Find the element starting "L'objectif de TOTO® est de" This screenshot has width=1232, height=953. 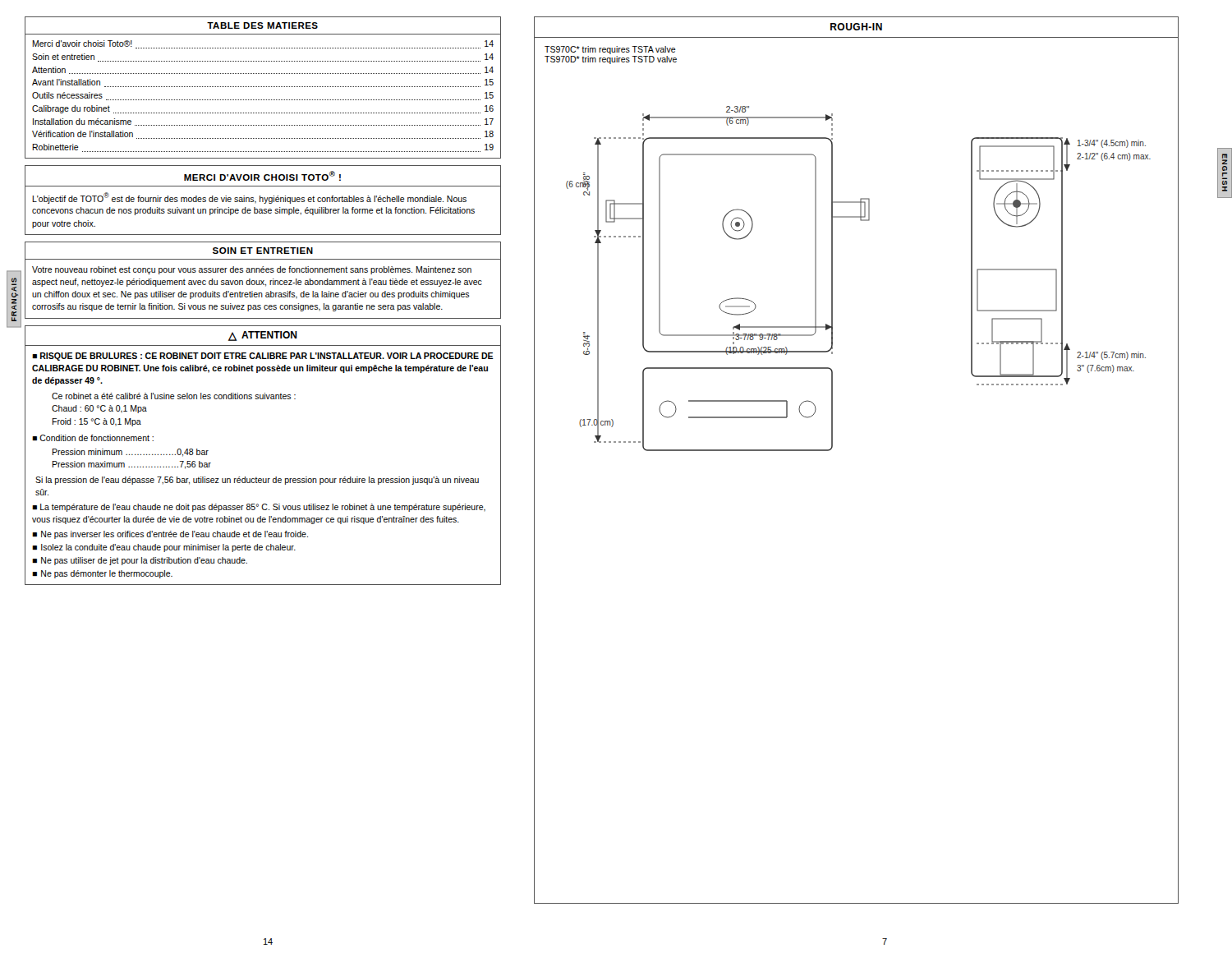point(253,210)
